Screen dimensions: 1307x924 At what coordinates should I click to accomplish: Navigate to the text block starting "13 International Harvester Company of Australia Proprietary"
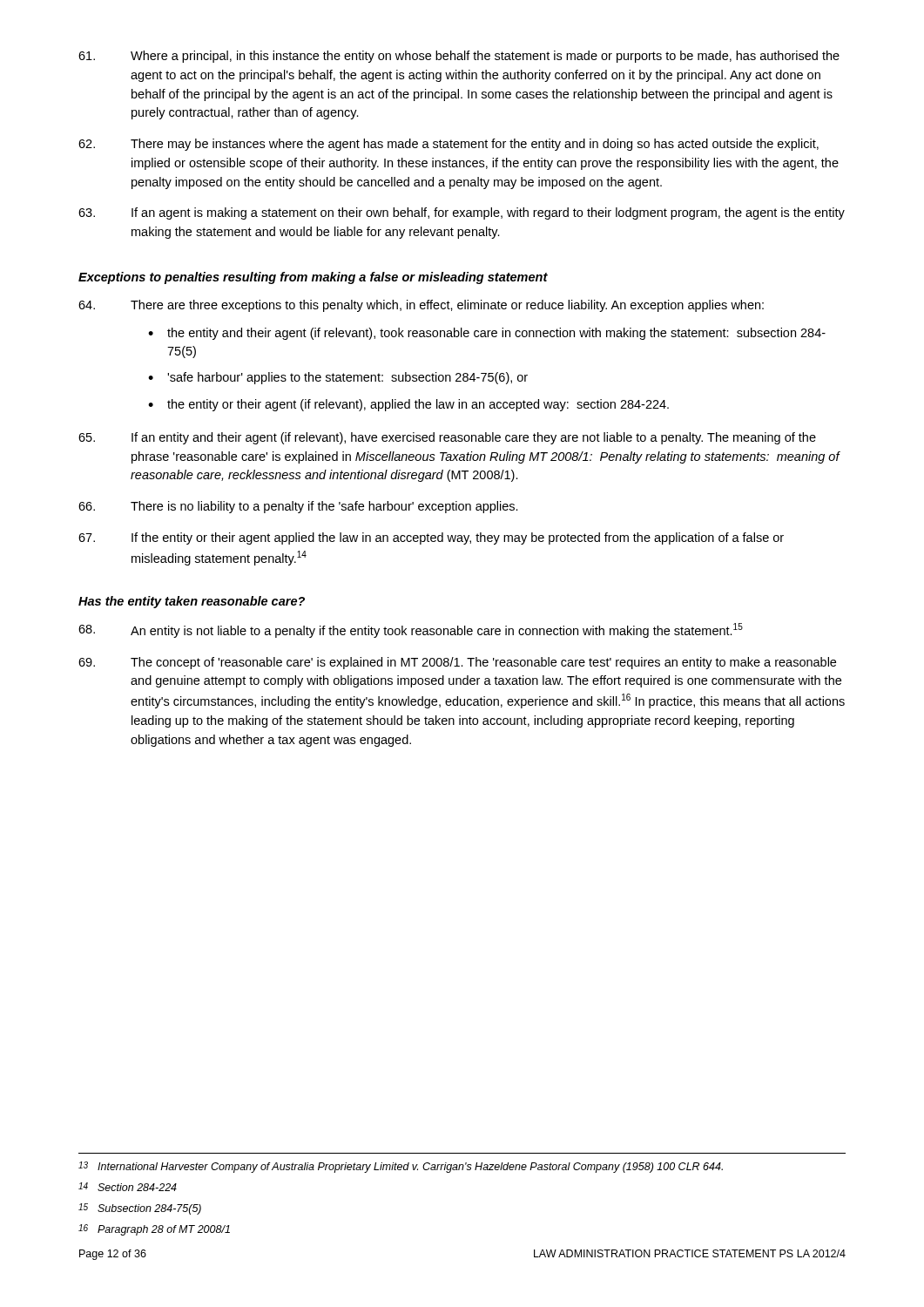pos(401,1167)
